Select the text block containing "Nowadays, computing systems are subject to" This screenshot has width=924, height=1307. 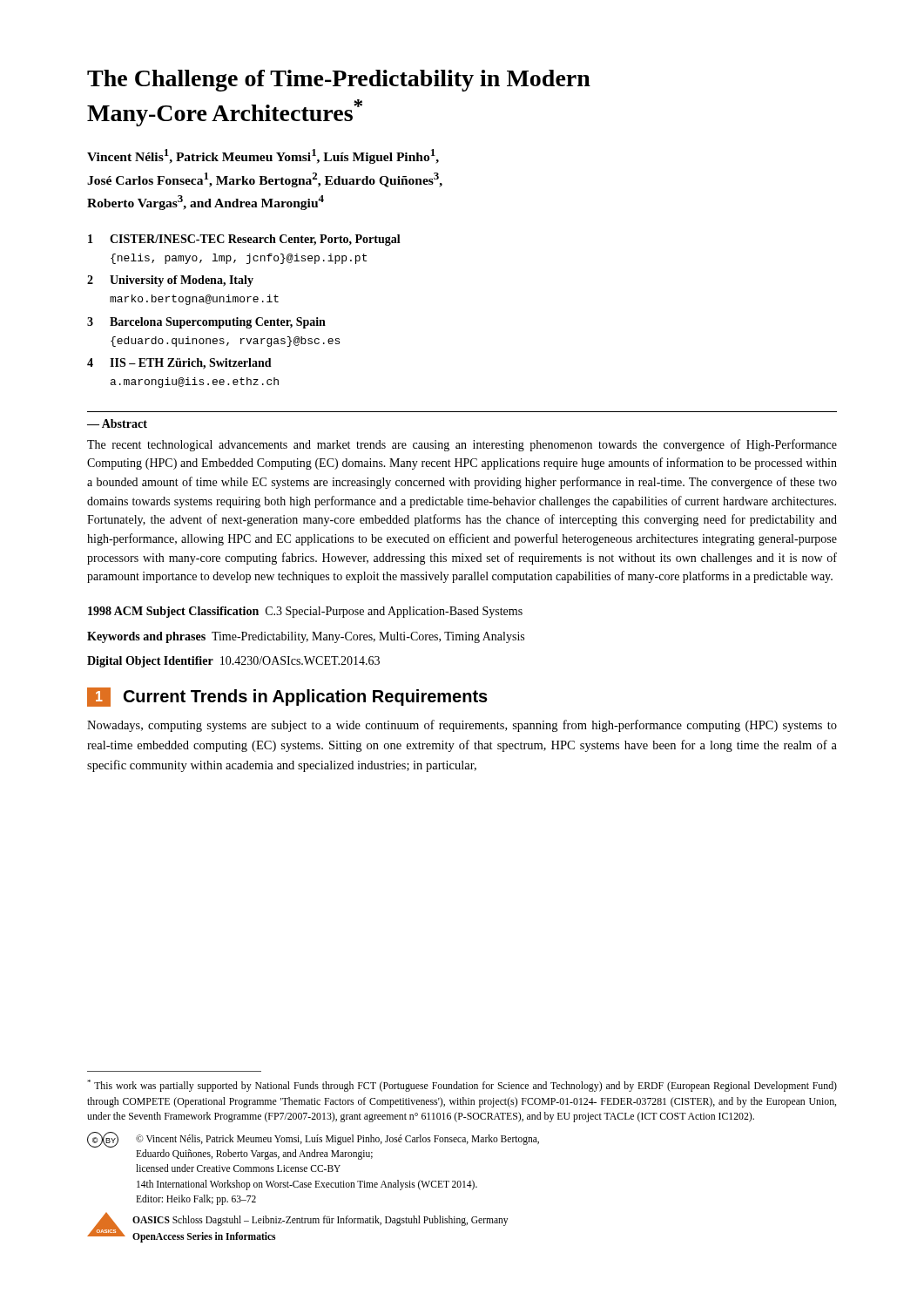click(x=462, y=745)
